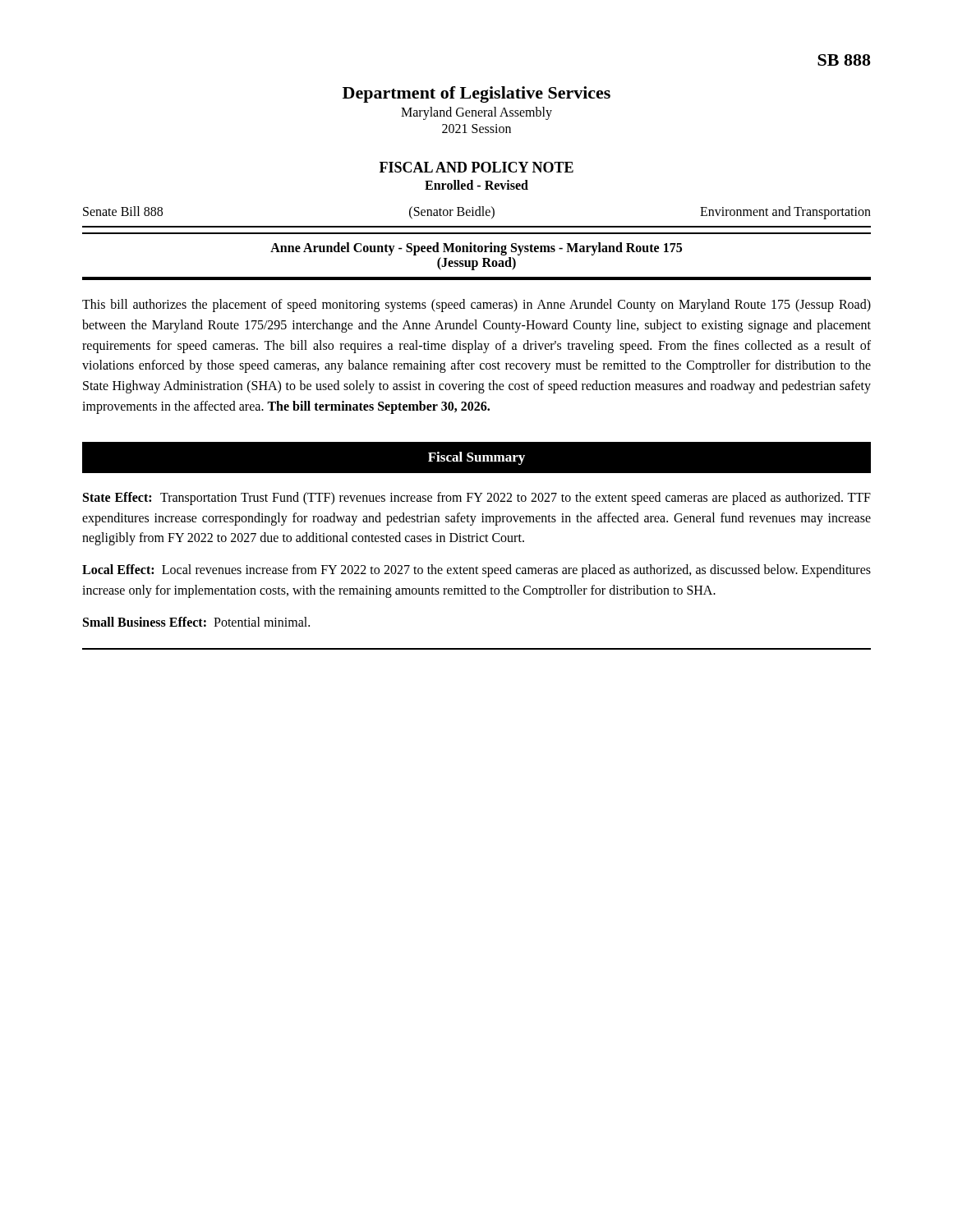Click on the element starting "Maryland General Assembly"
This screenshot has width=953, height=1232.
[476, 112]
